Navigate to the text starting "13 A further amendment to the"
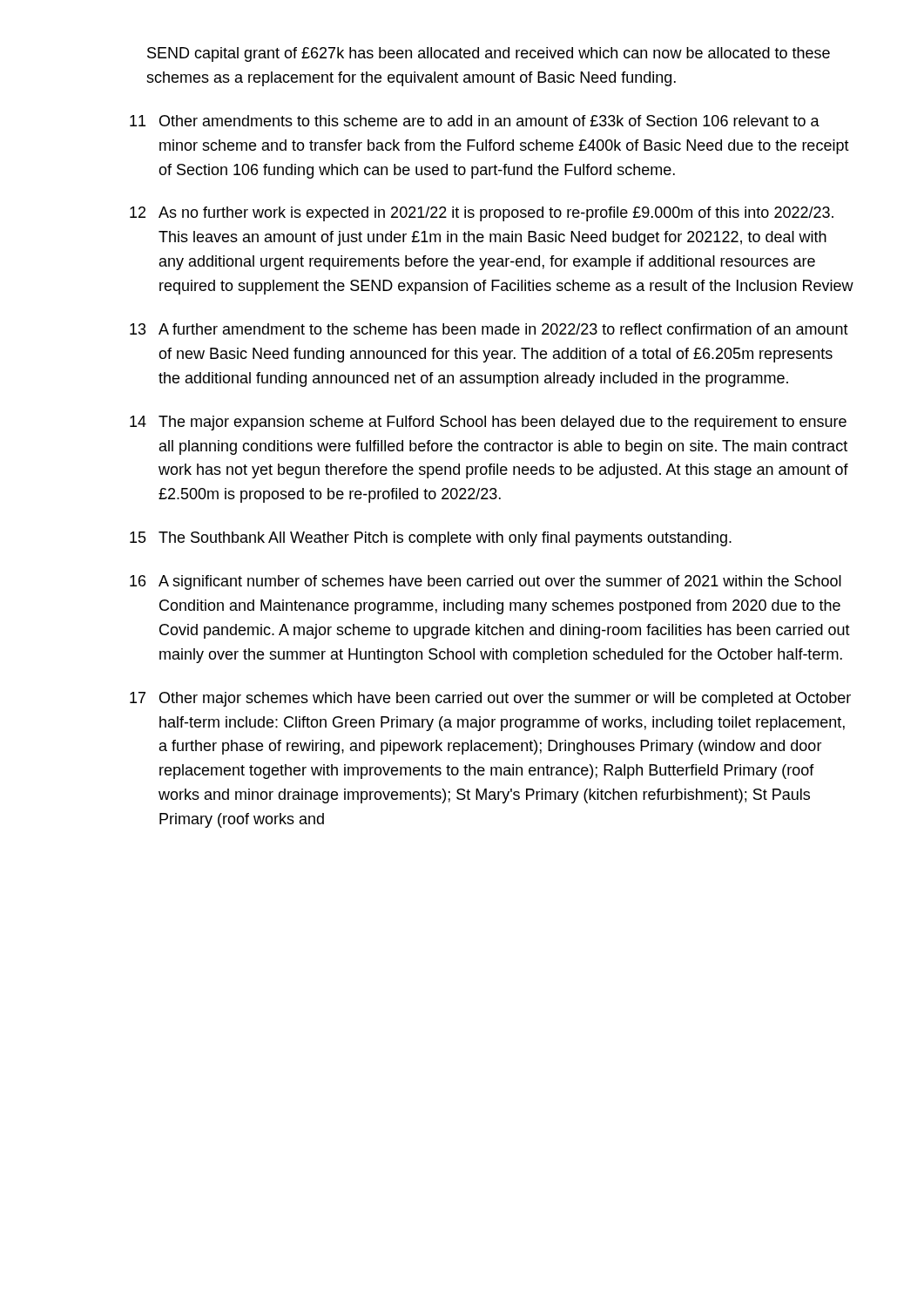The height and width of the screenshot is (1307, 924). [x=475, y=354]
